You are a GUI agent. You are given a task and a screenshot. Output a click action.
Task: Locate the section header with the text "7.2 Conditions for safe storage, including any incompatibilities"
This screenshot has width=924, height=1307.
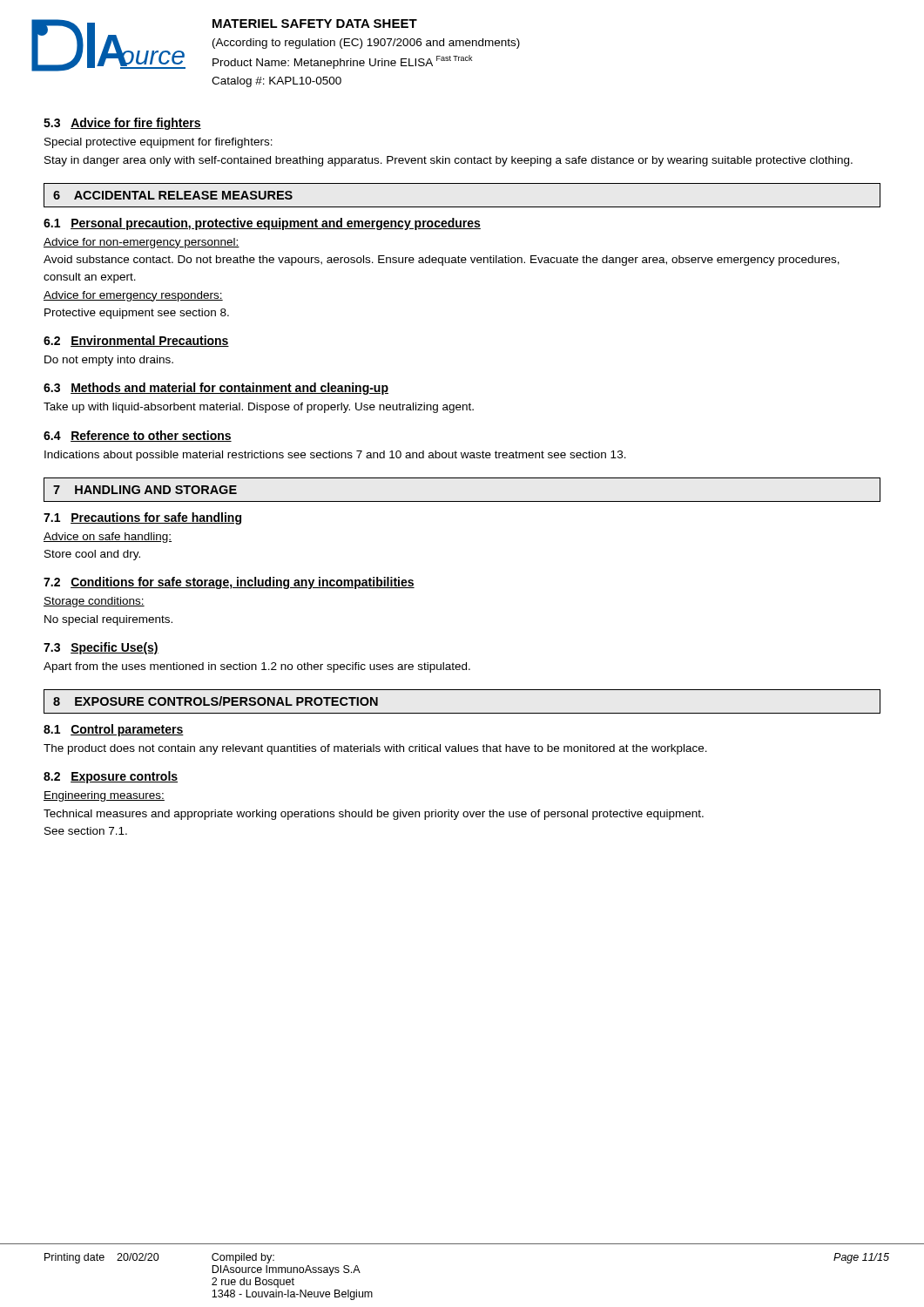229,582
